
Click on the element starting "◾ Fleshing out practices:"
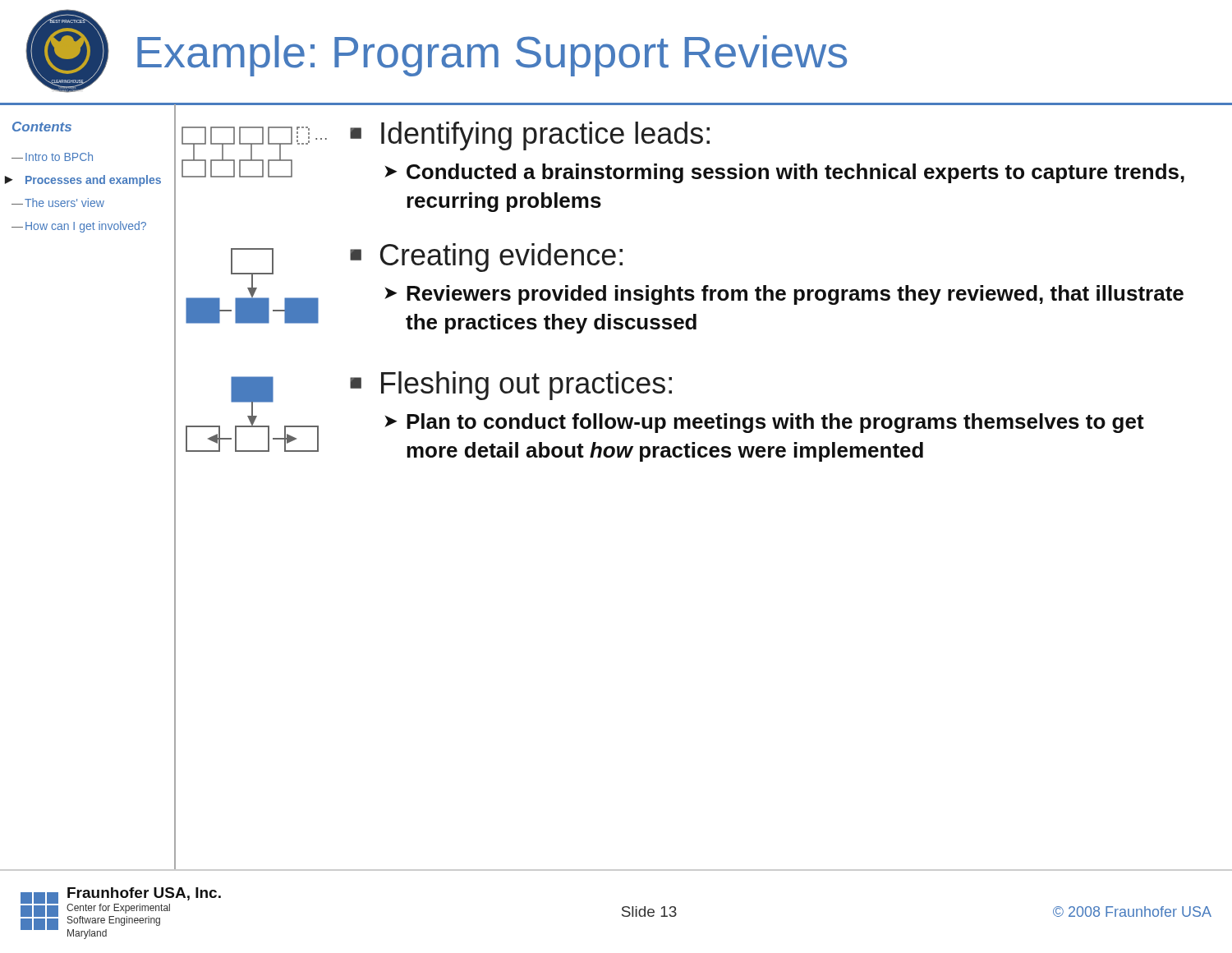click(x=509, y=384)
